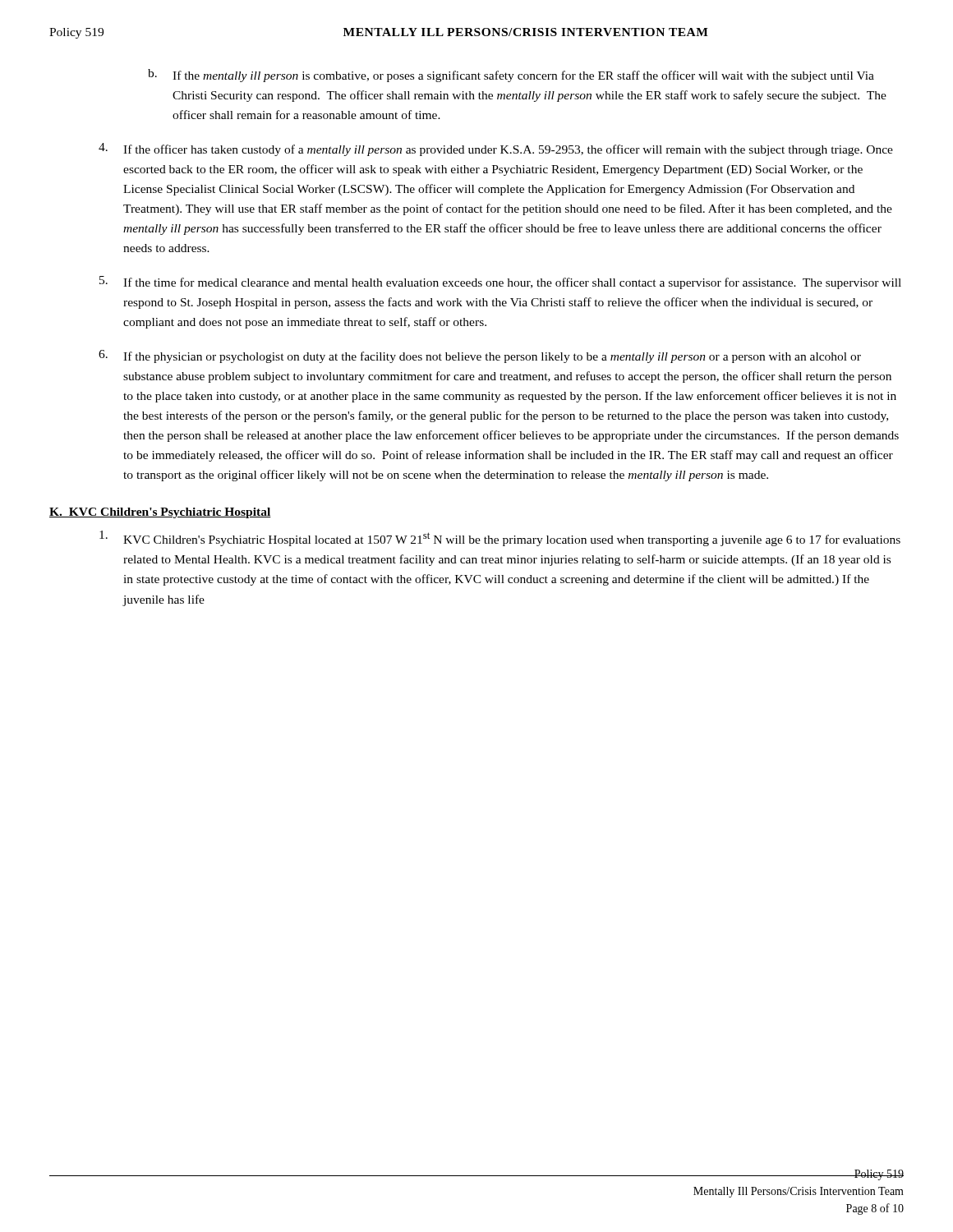Locate the block starting "b. If the mentally ill person is combative,"
The image size is (953, 1232).
[x=526, y=95]
